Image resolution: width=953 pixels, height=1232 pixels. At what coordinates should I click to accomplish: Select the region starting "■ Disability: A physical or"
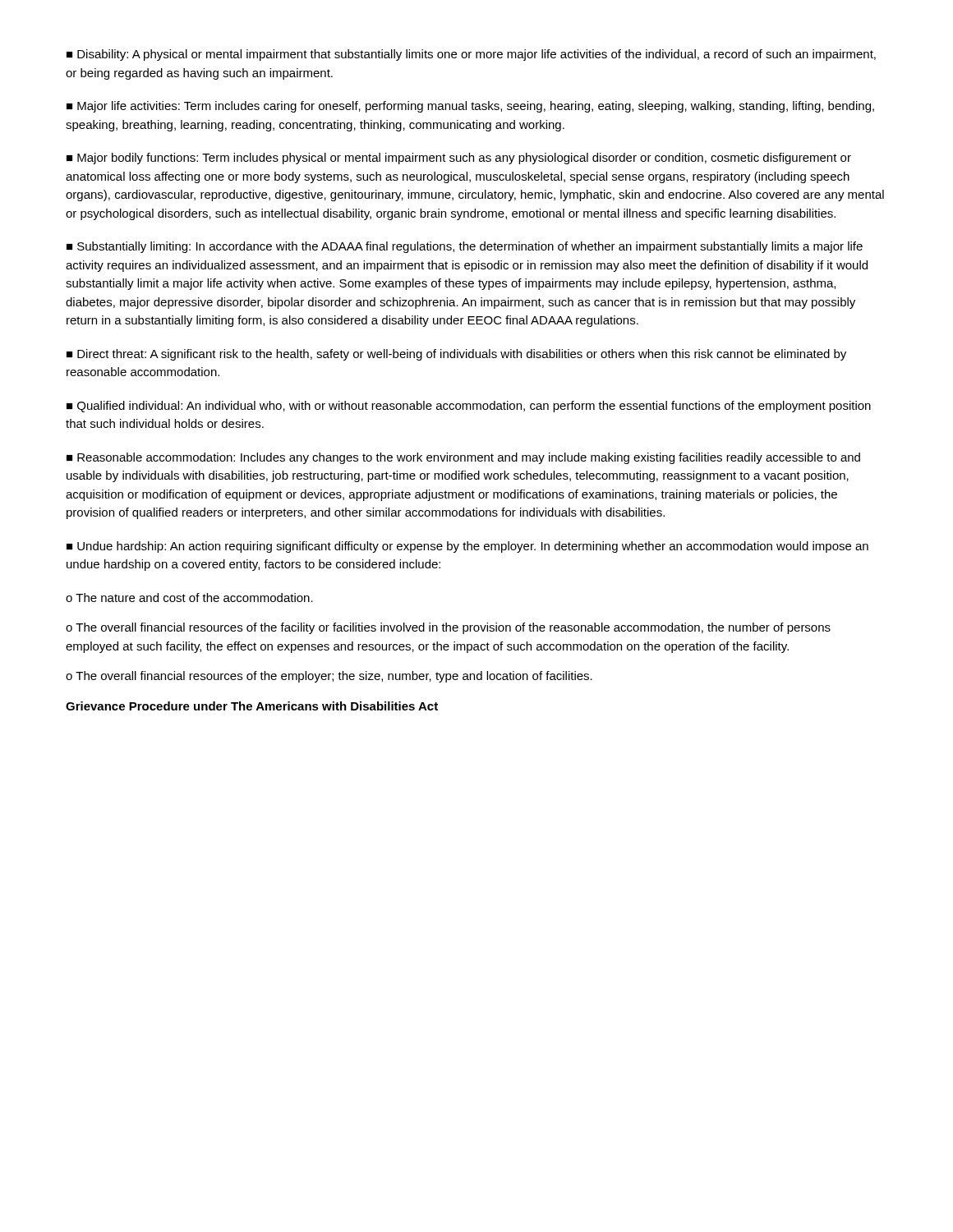471,63
